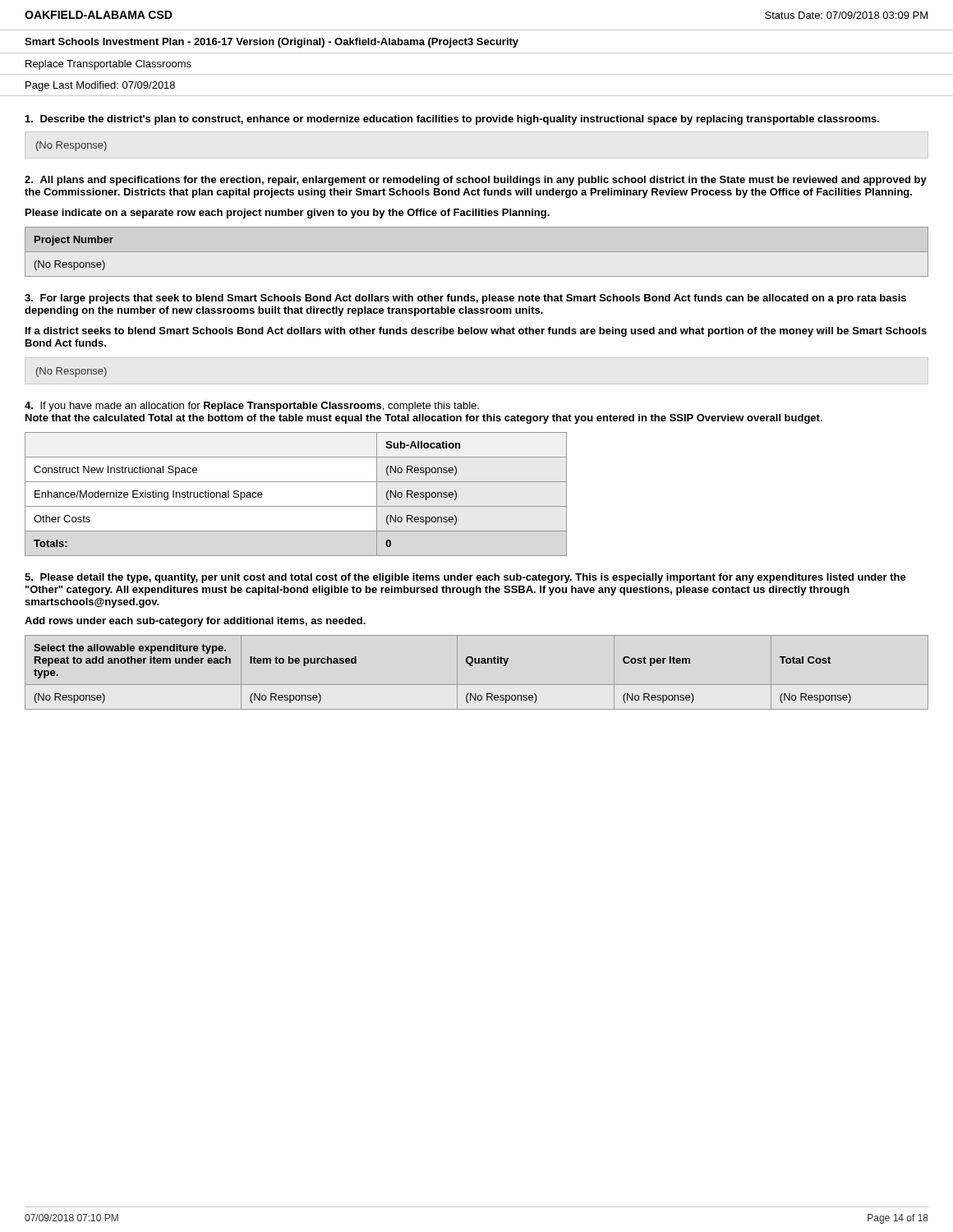Where is the passage that starts "Please indicate on a"?
The image size is (953, 1232).
[x=287, y=212]
